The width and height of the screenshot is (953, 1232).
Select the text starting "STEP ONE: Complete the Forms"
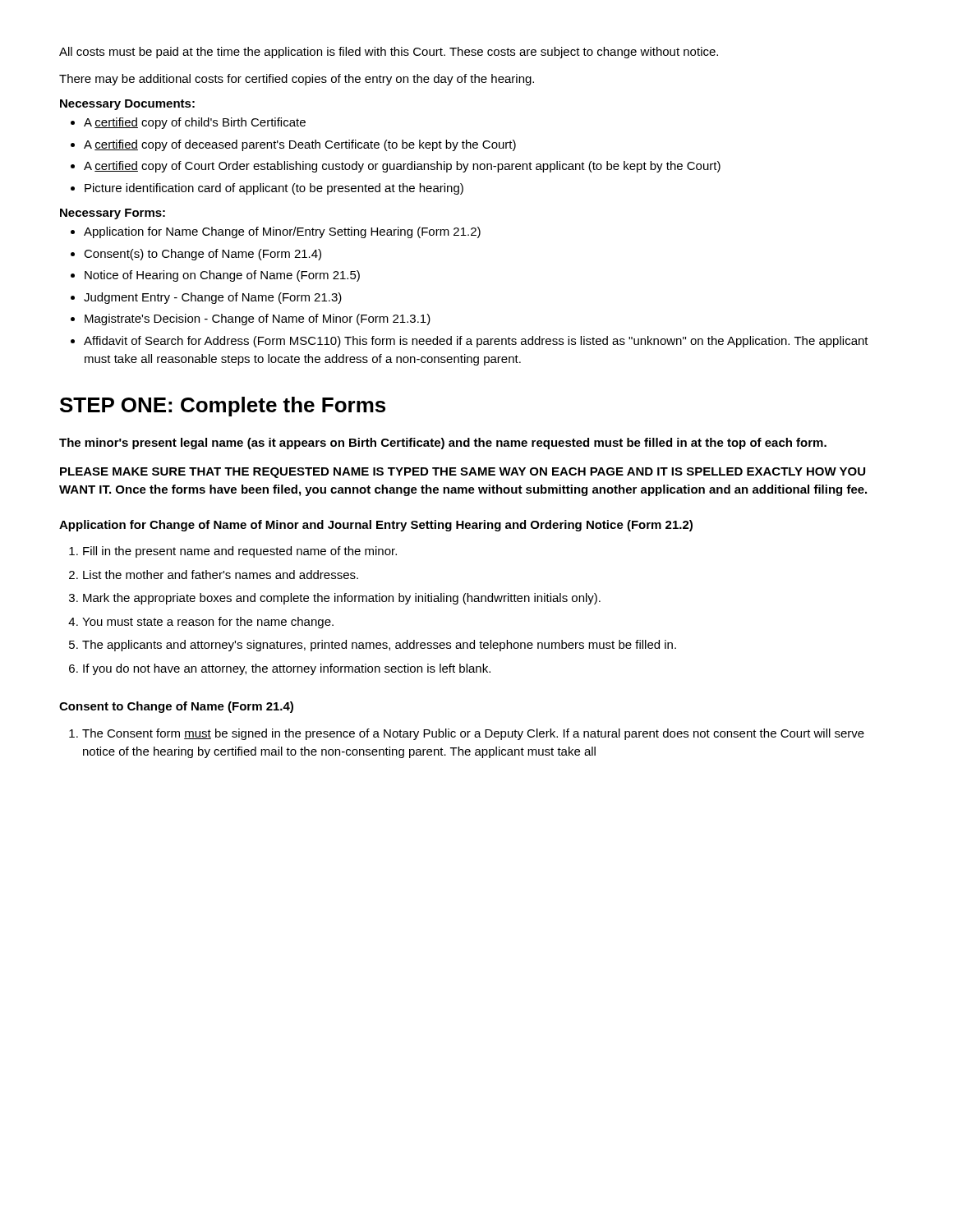pos(223,404)
